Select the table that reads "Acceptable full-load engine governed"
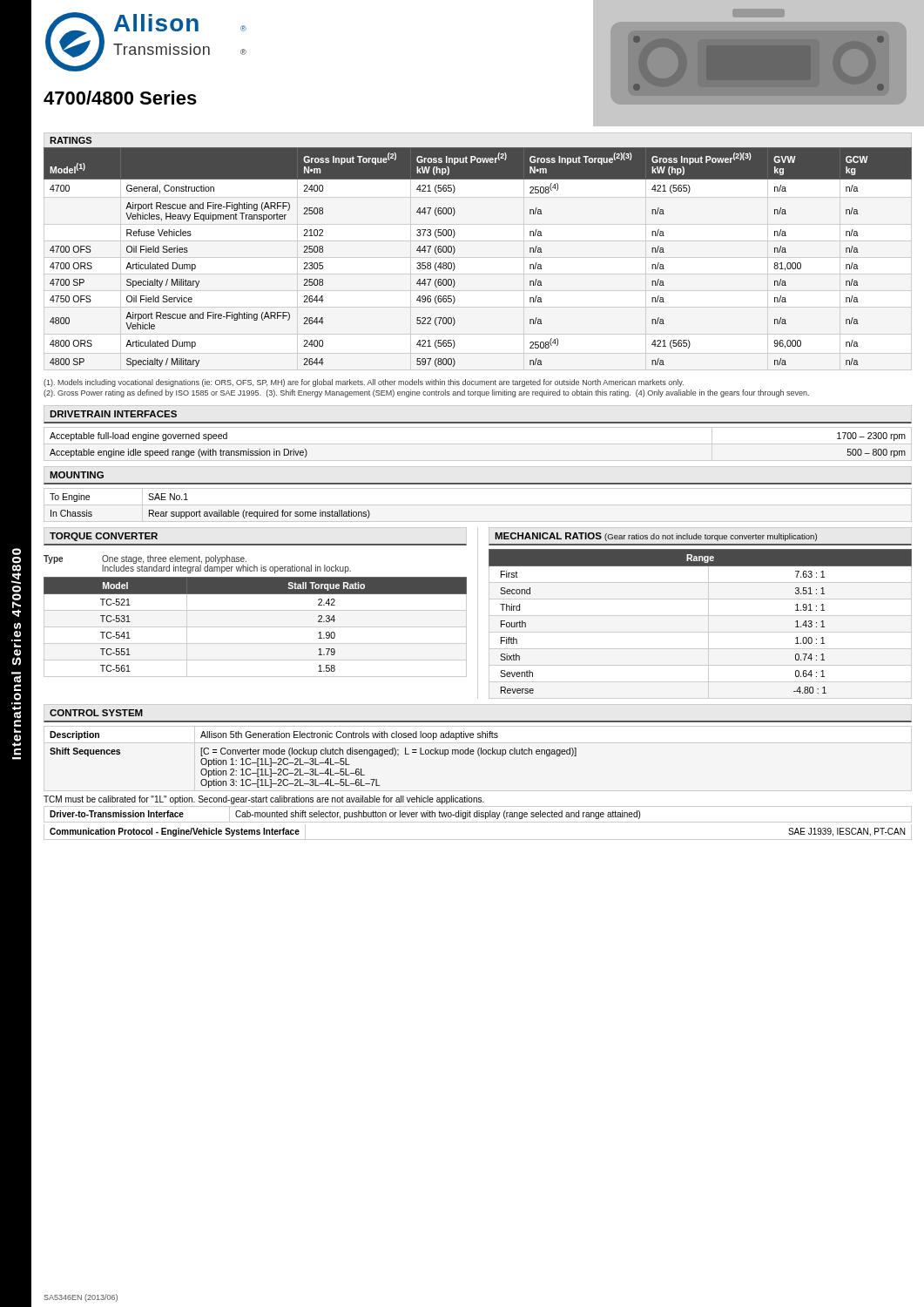Screen dimensions: 1307x924 click(478, 444)
